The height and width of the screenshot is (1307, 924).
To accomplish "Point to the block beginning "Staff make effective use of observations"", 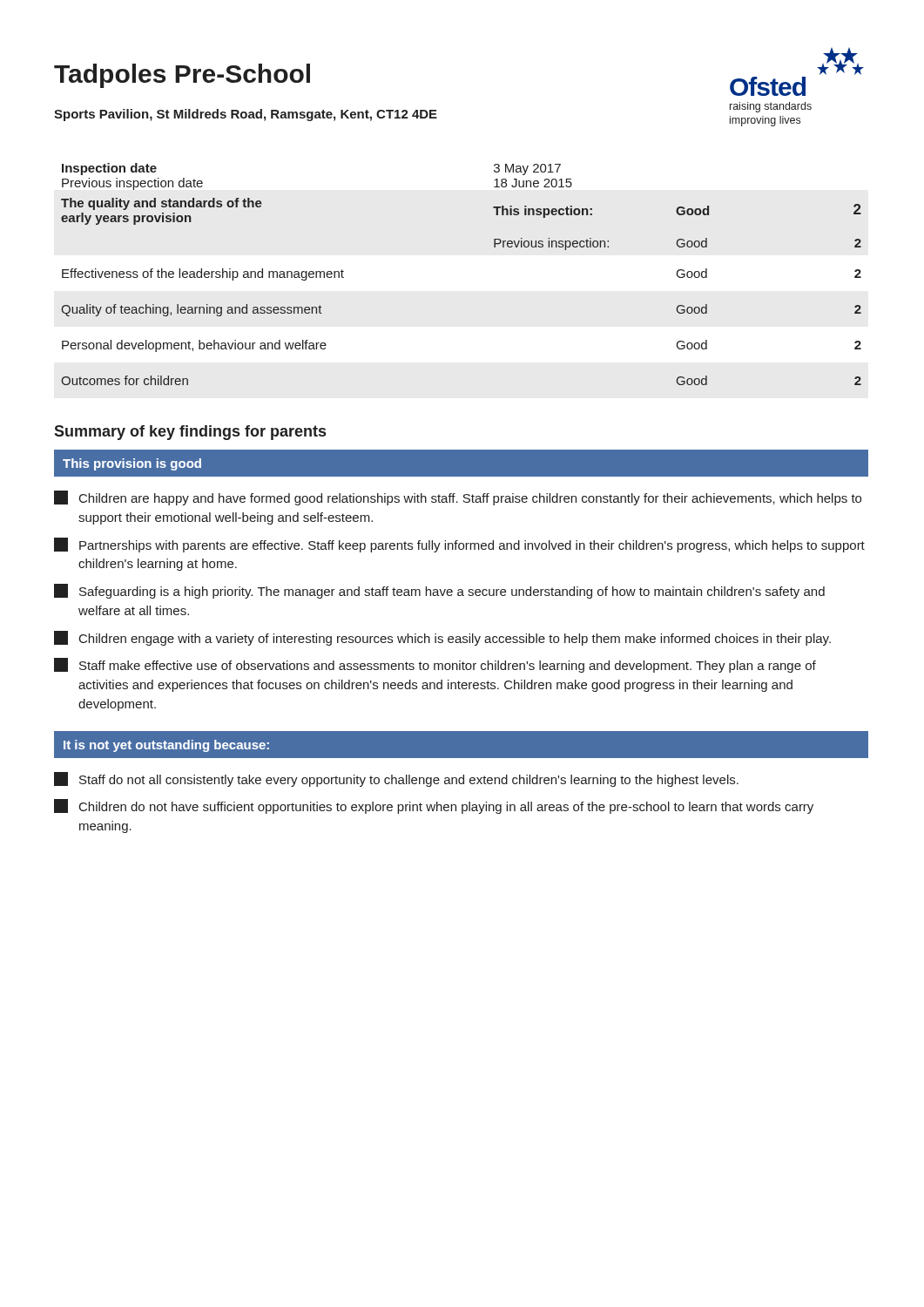I will click(x=461, y=685).
